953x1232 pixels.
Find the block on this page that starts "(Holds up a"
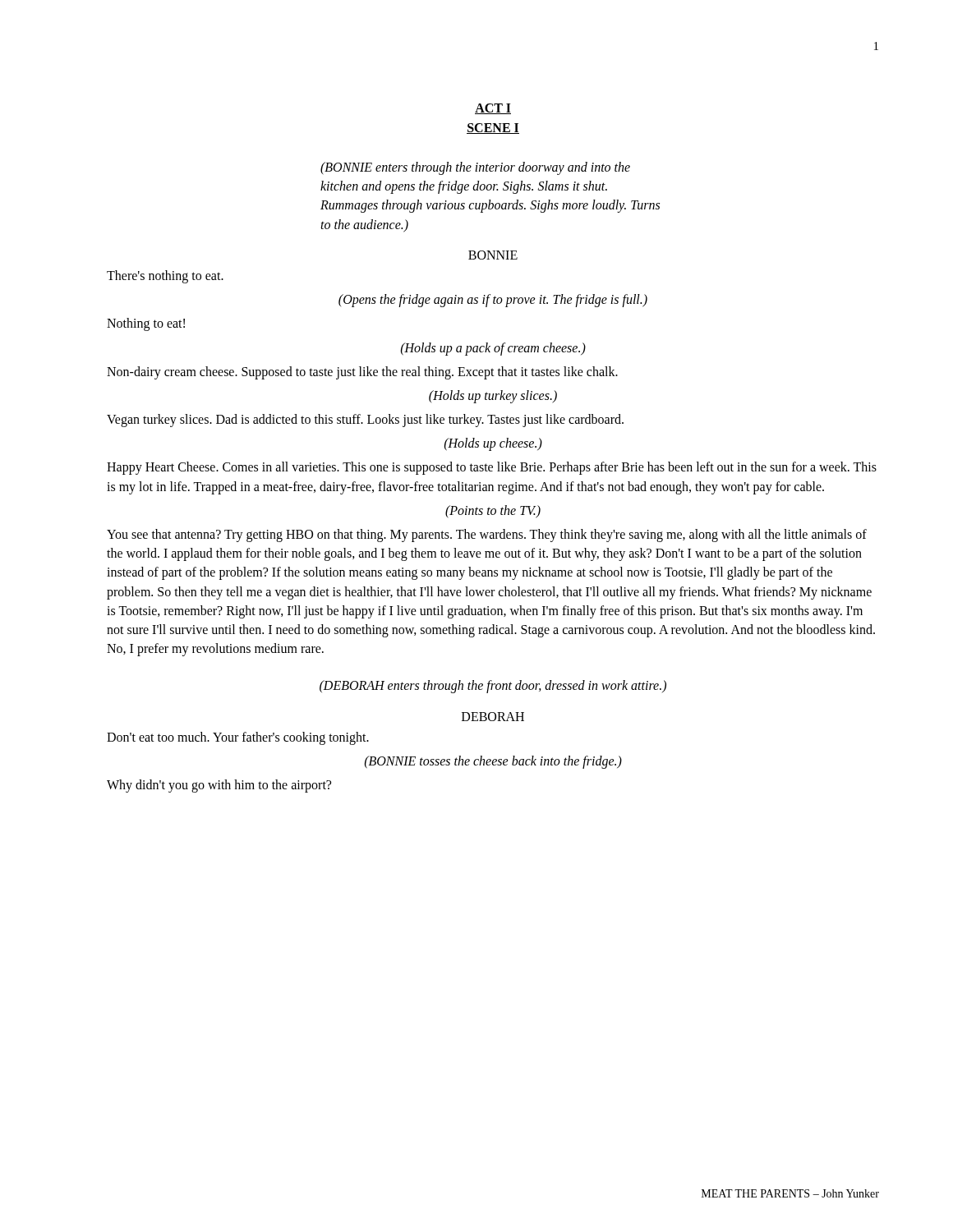[x=493, y=347]
